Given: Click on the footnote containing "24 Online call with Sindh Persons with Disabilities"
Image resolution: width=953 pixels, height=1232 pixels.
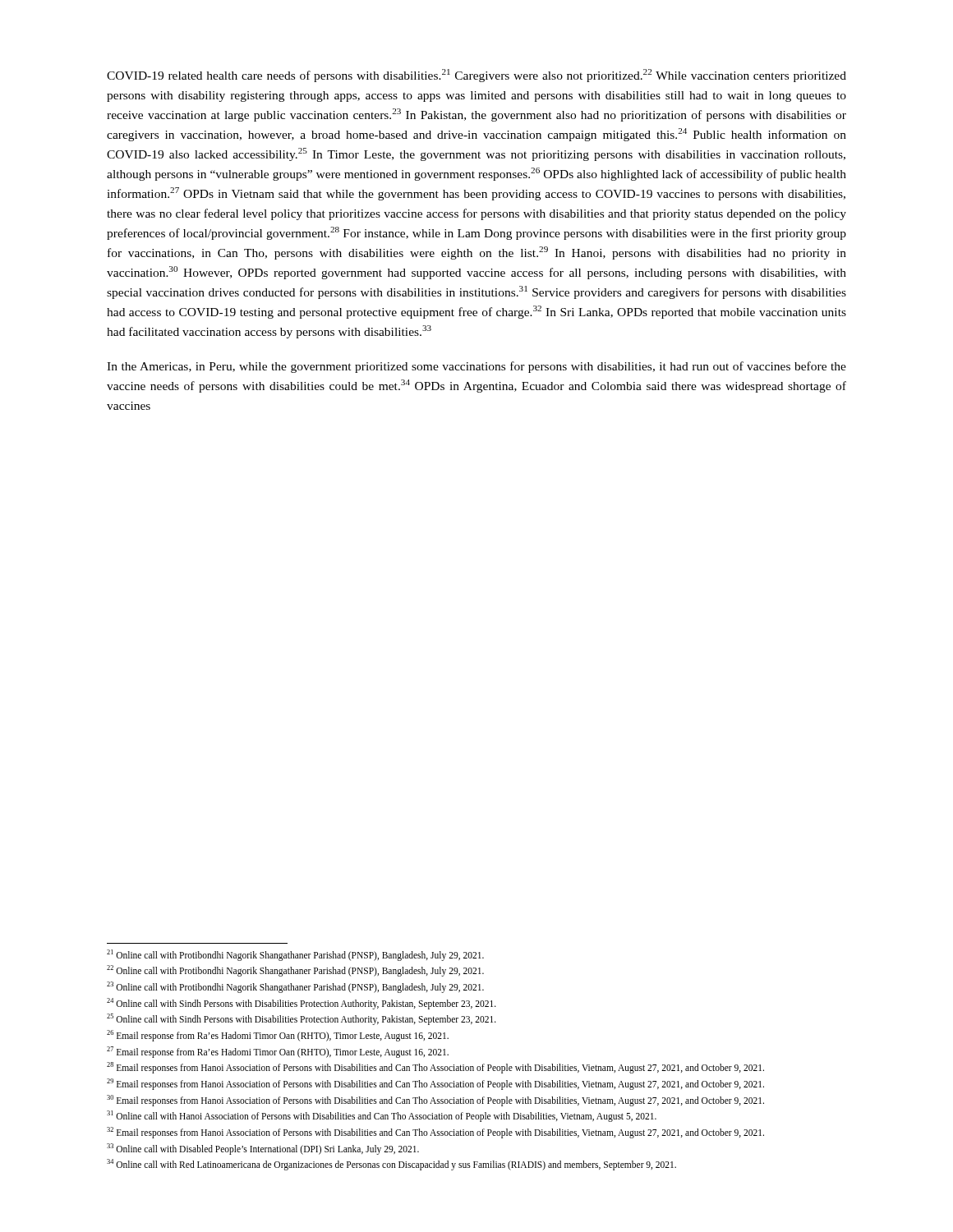Looking at the screenshot, I should pos(302,1003).
